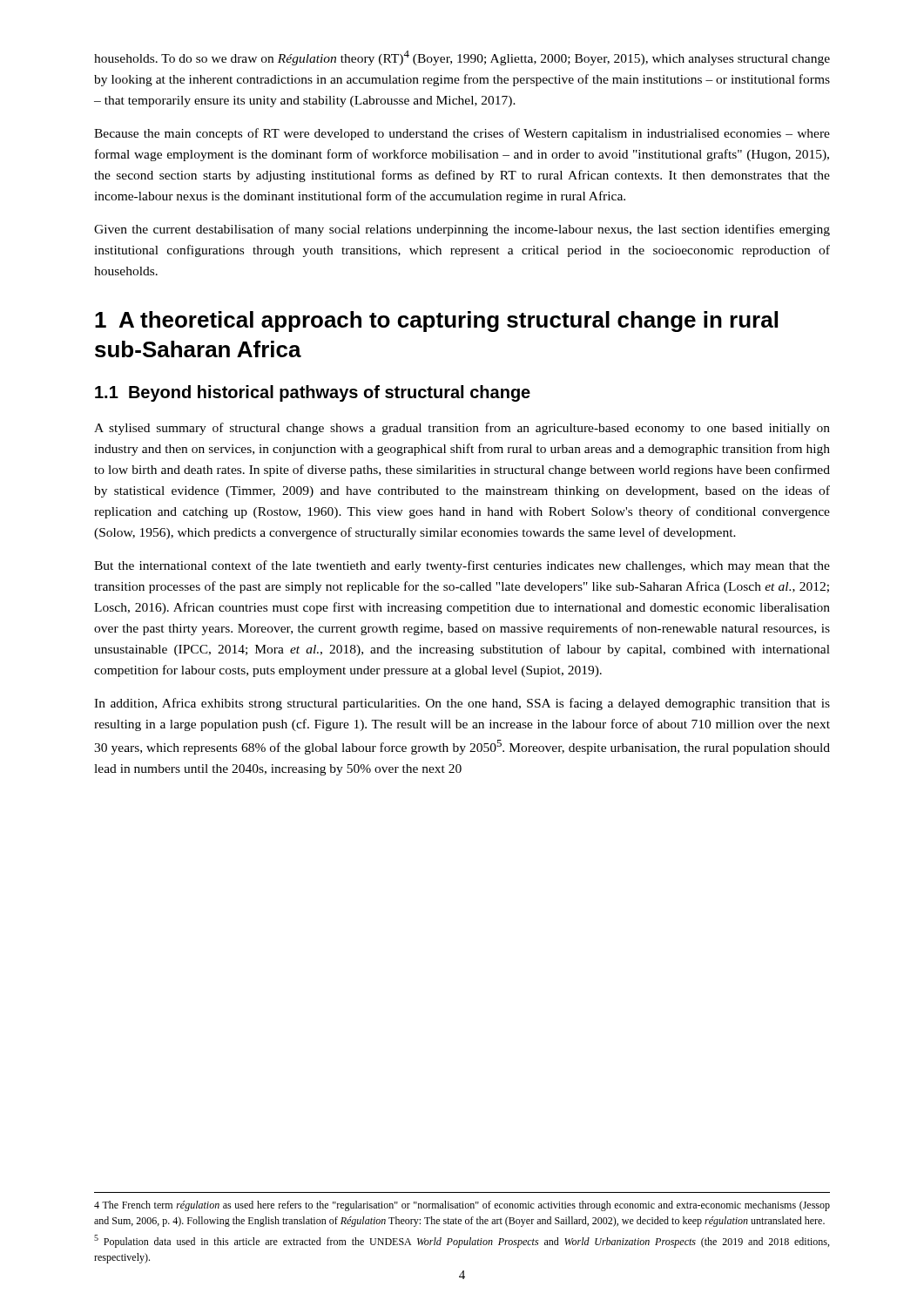
Task: Find the block on this page that starts "Given the current destabilisation of many"
Action: pos(462,250)
